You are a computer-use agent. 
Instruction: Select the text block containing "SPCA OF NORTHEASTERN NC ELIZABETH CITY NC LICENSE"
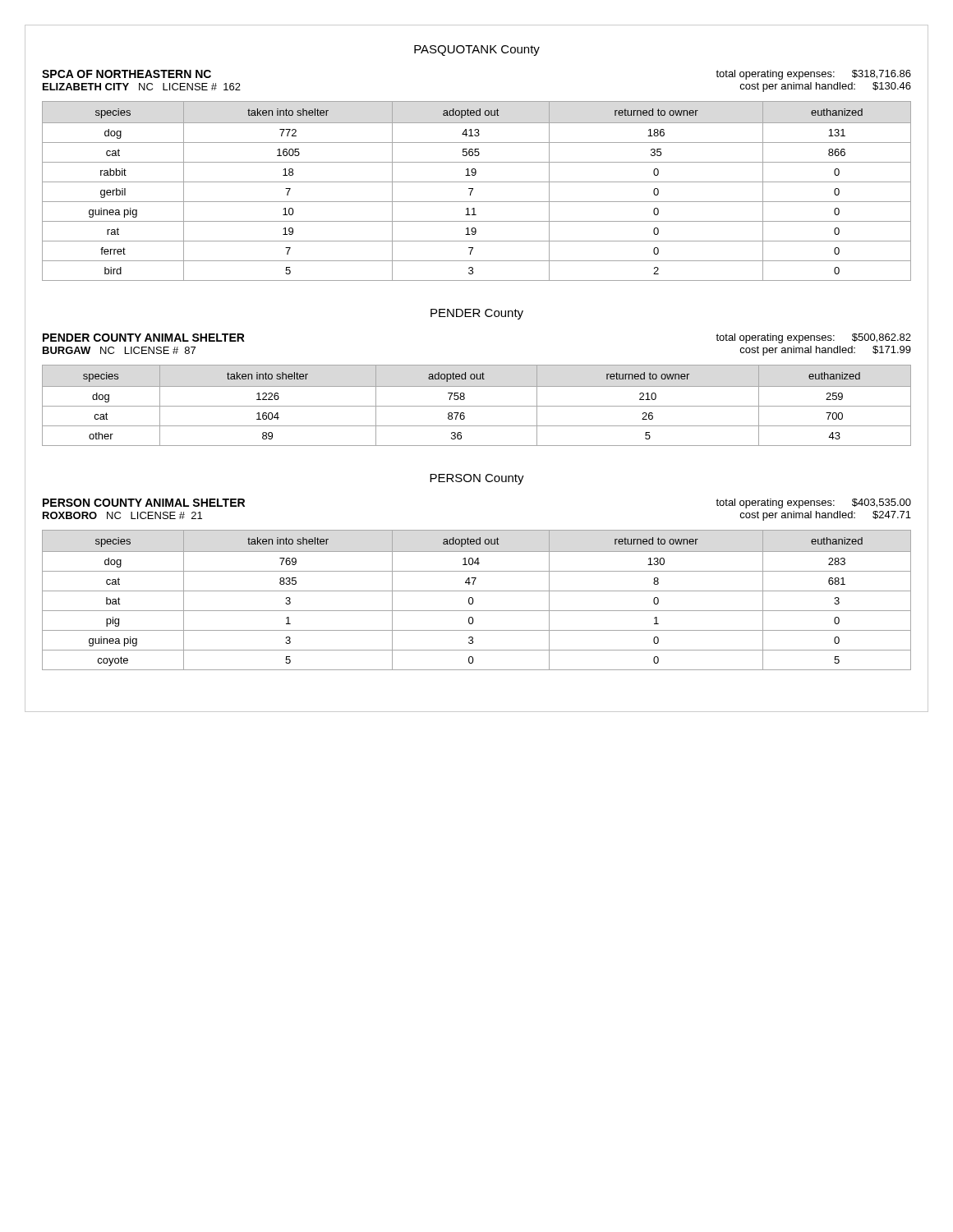pyautogui.click(x=124, y=74)
